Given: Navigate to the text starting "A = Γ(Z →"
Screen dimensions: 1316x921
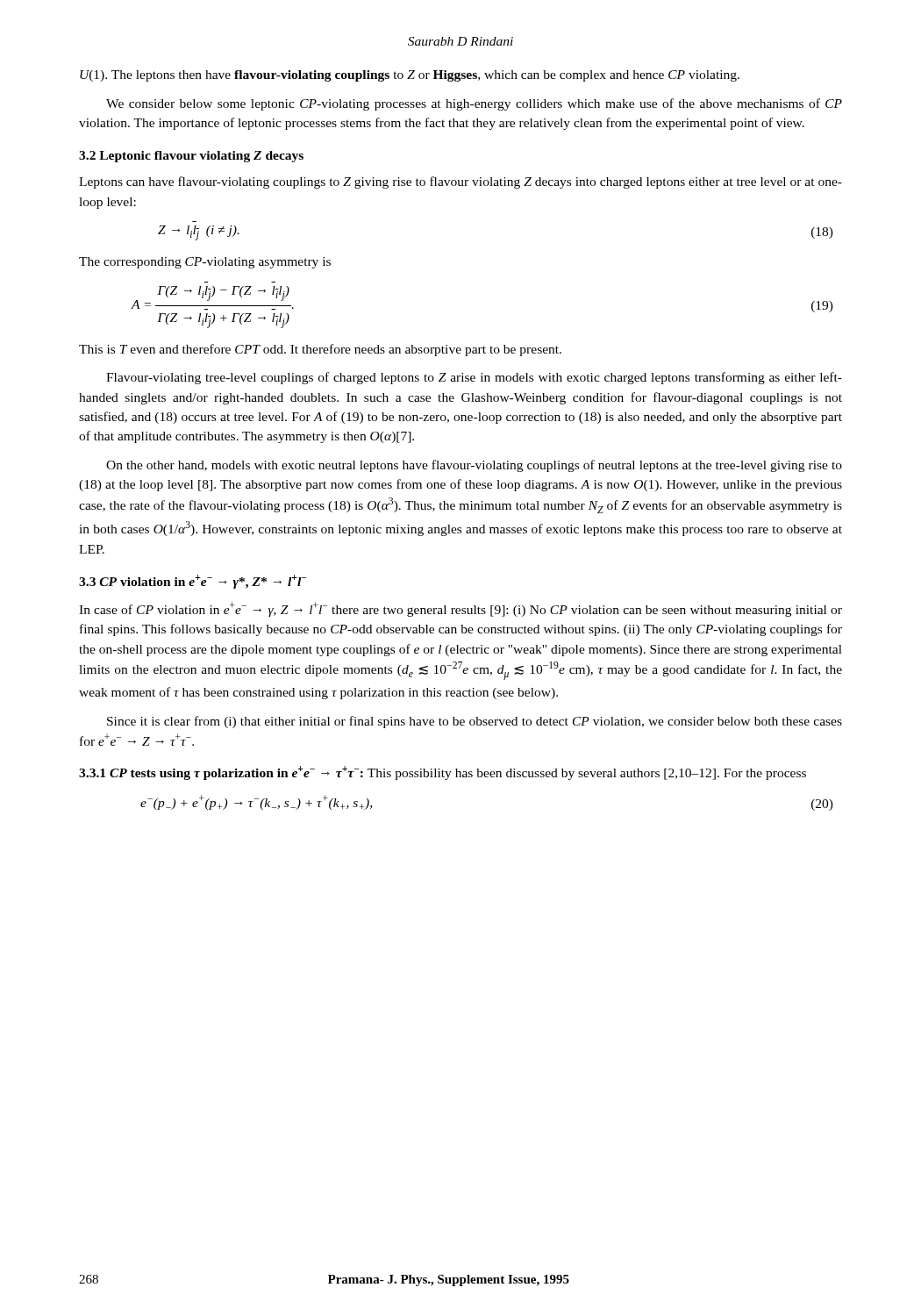Looking at the screenshot, I should point(224,306).
